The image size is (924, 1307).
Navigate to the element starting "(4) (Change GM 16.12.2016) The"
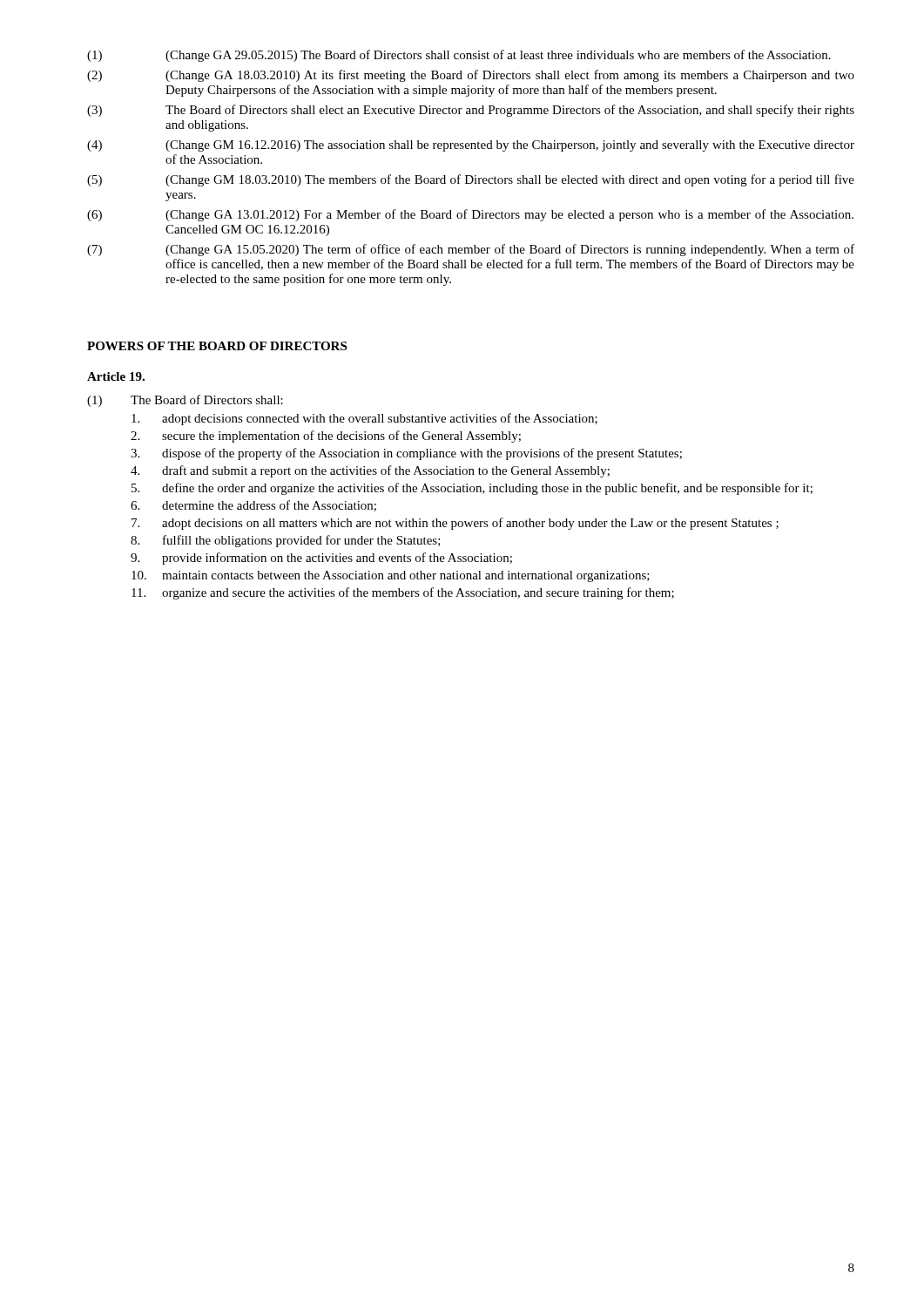(471, 152)
